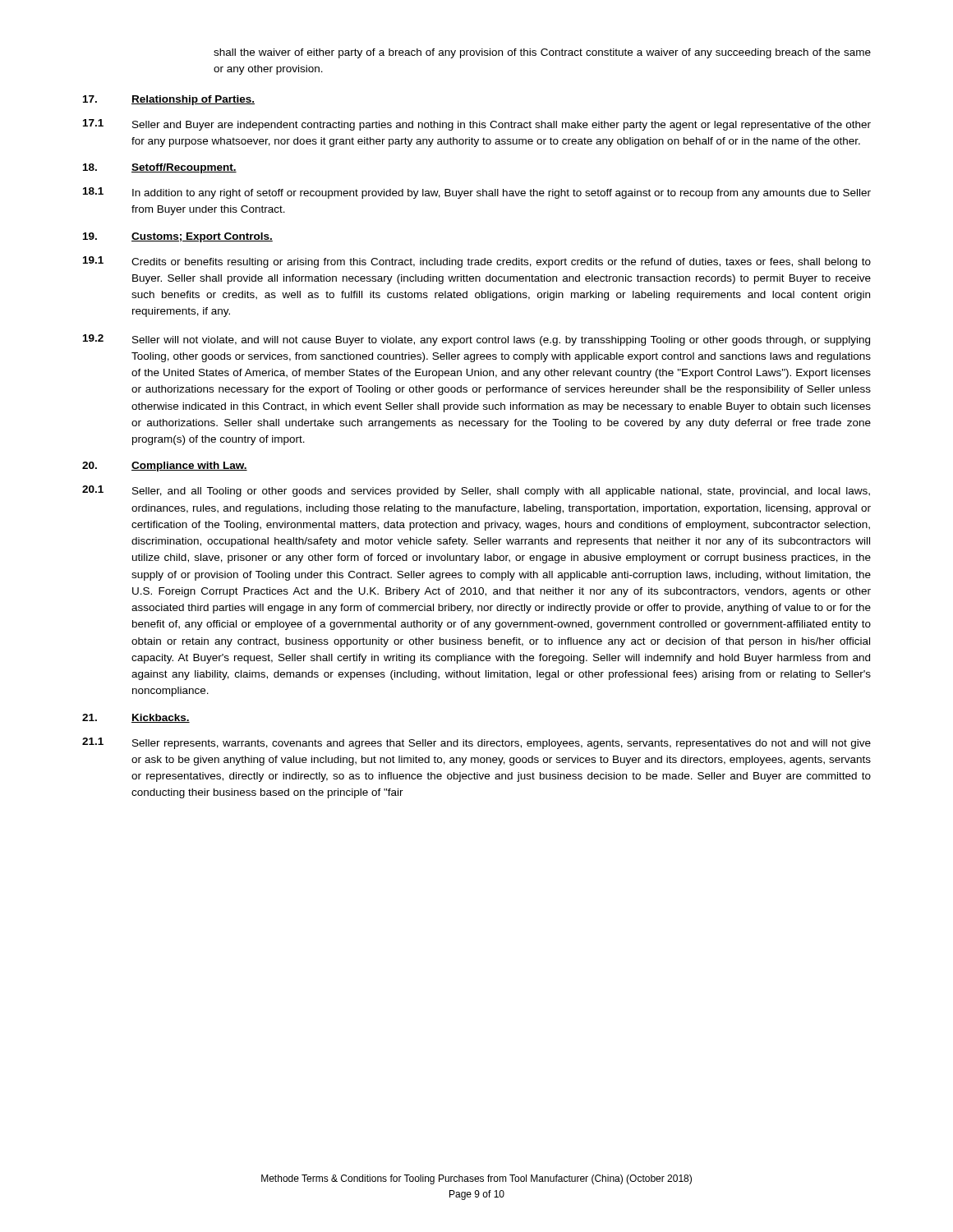Where is the passage that starts "shall the waiver of either party of a"?
The image size is (953, 1232).
(x=542, y=60)
